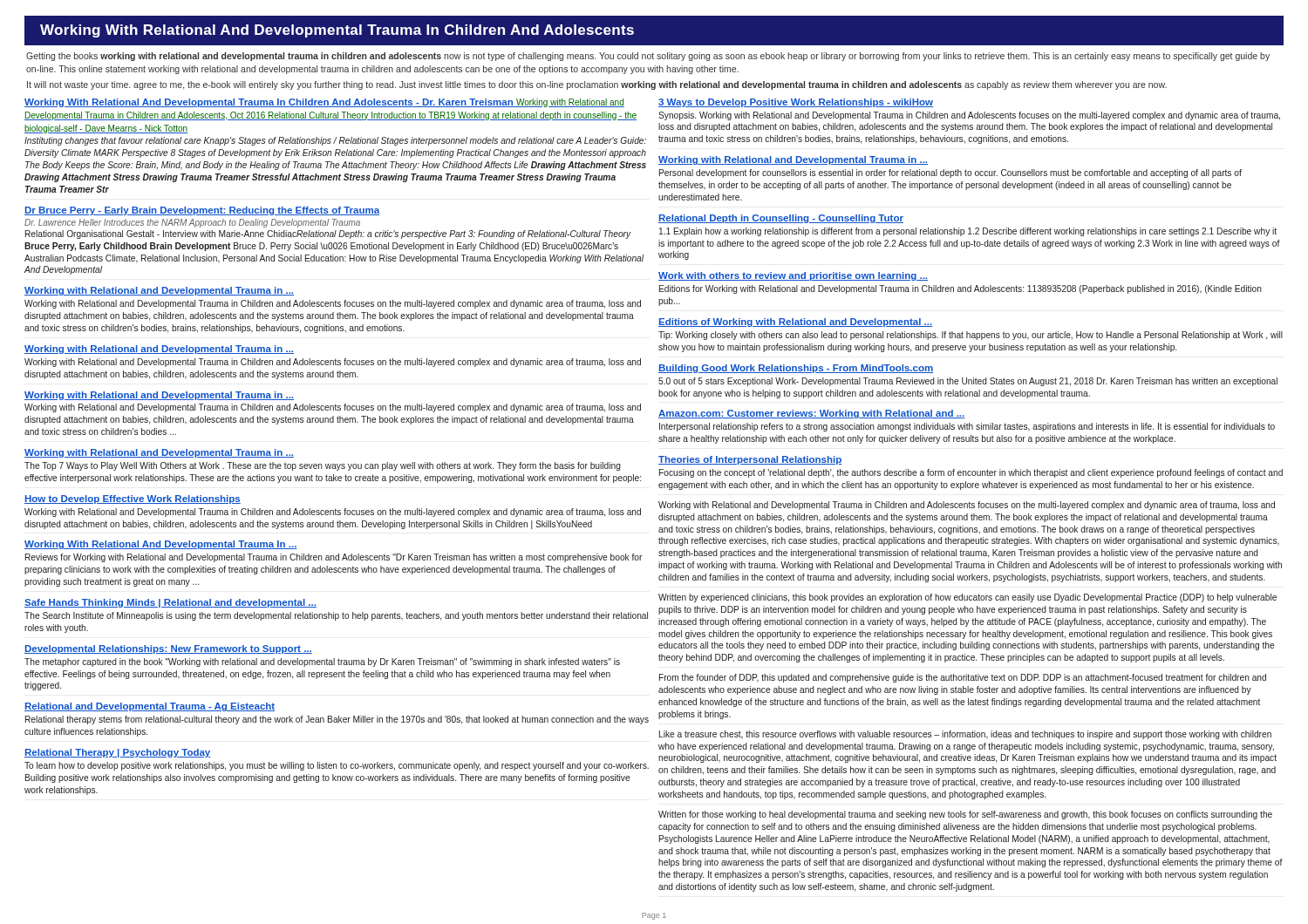1308x924 pixels.
Task: Point to the passage starting "Work with others to review and prioritise"
Action: click(971, 289)
